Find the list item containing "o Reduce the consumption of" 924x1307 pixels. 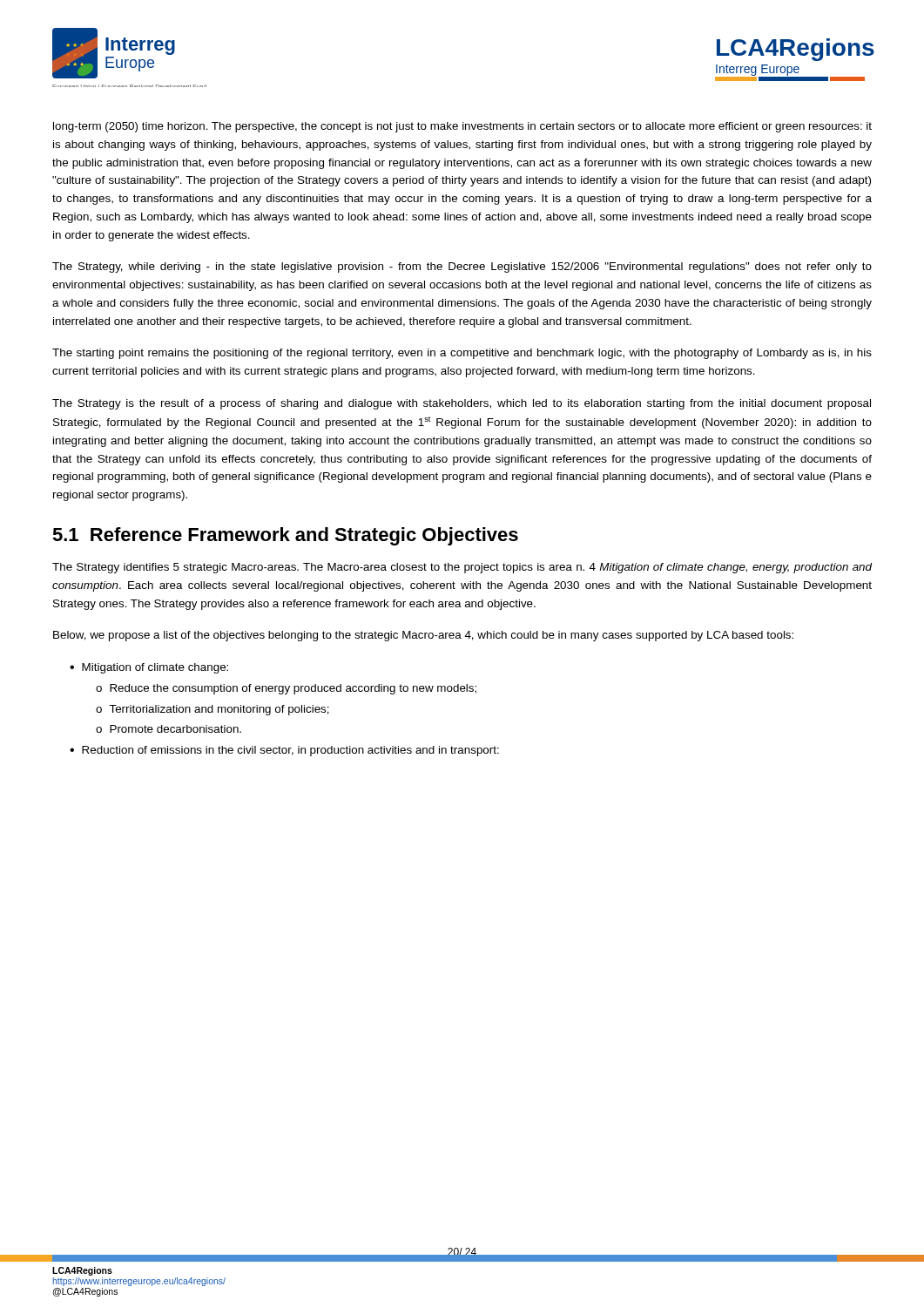287,689
